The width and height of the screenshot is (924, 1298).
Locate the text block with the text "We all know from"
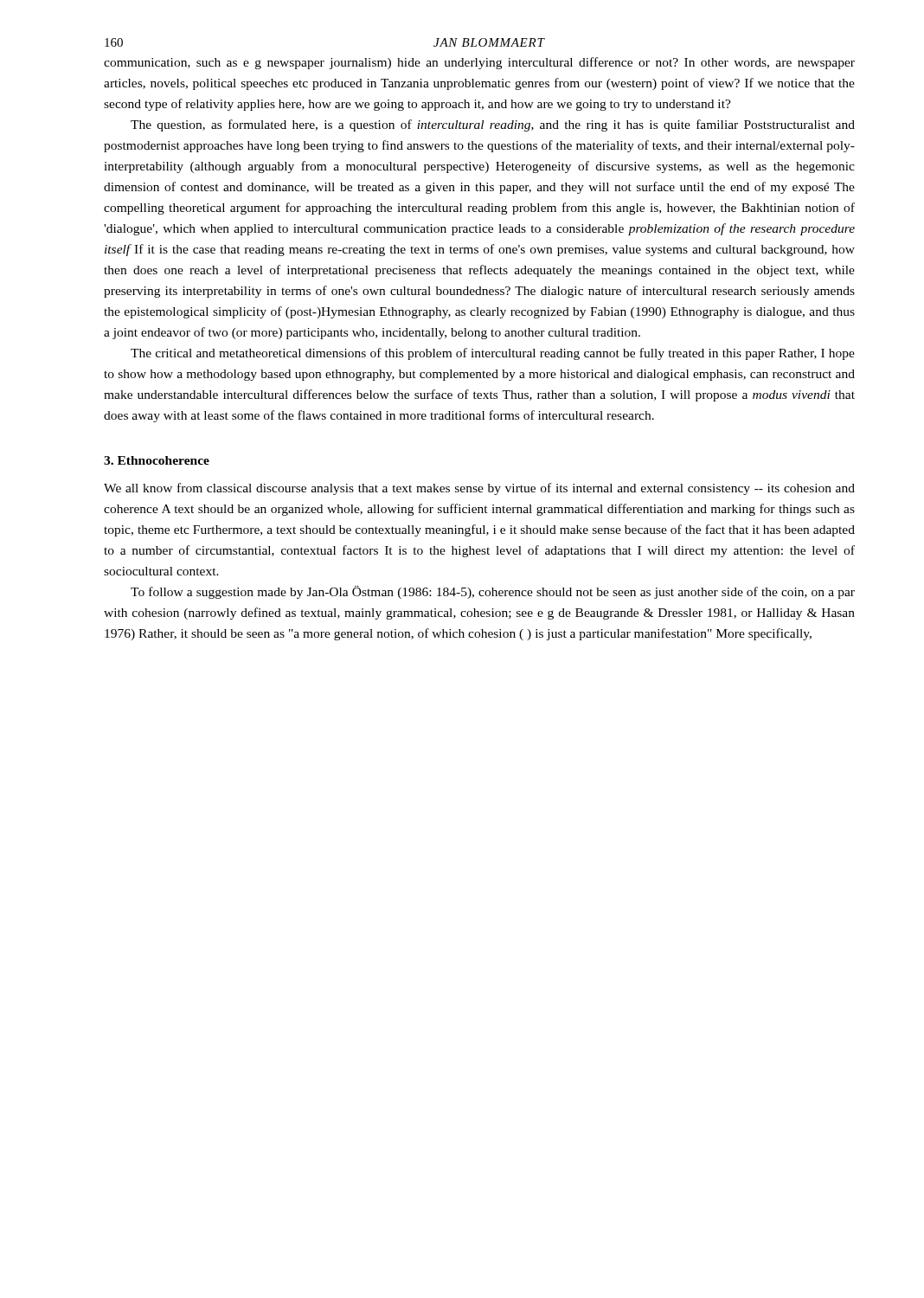[x=479, y=530]
